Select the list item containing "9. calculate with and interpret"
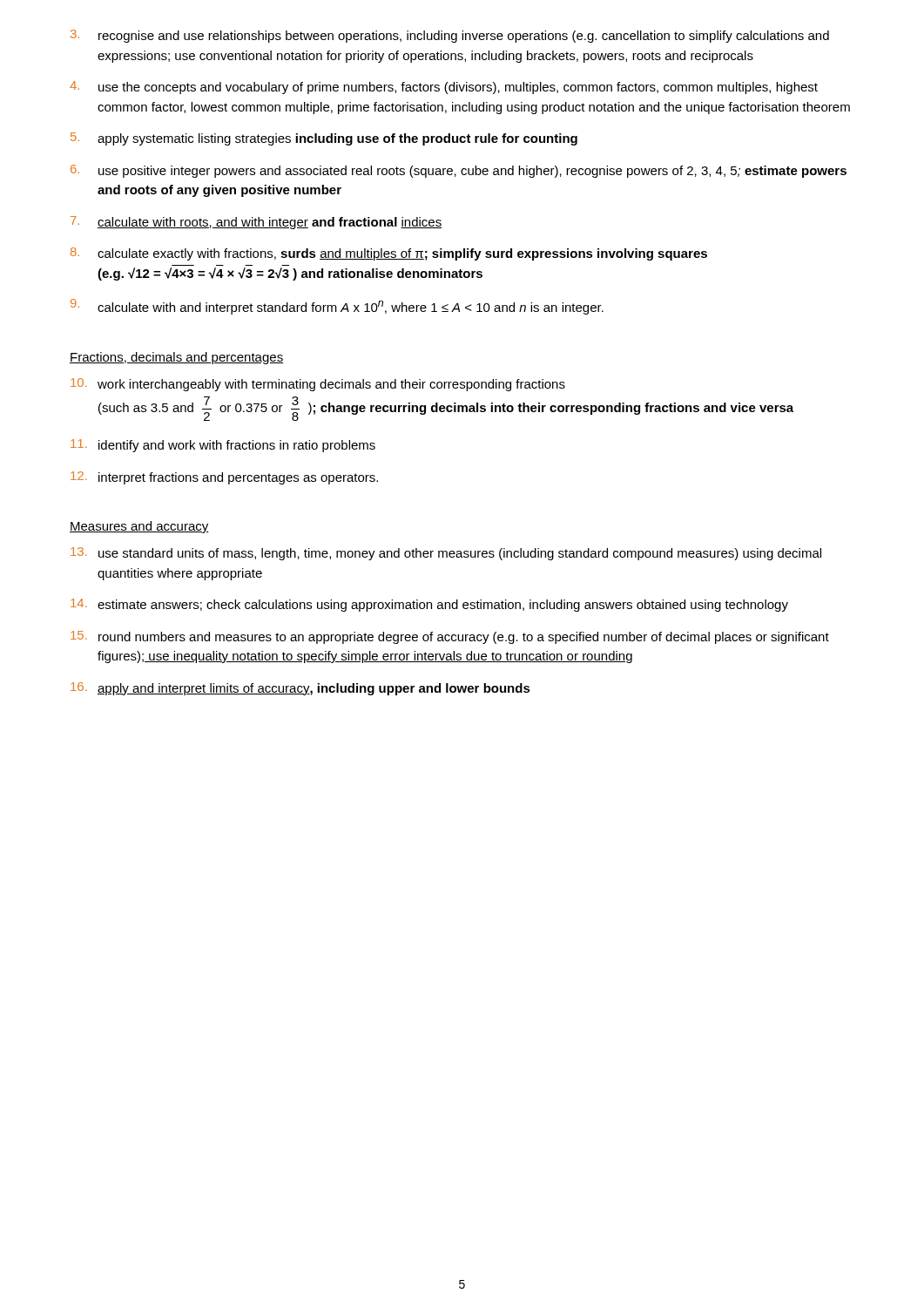This screenshot has width=924, height=1307. [x=462, y=306]
